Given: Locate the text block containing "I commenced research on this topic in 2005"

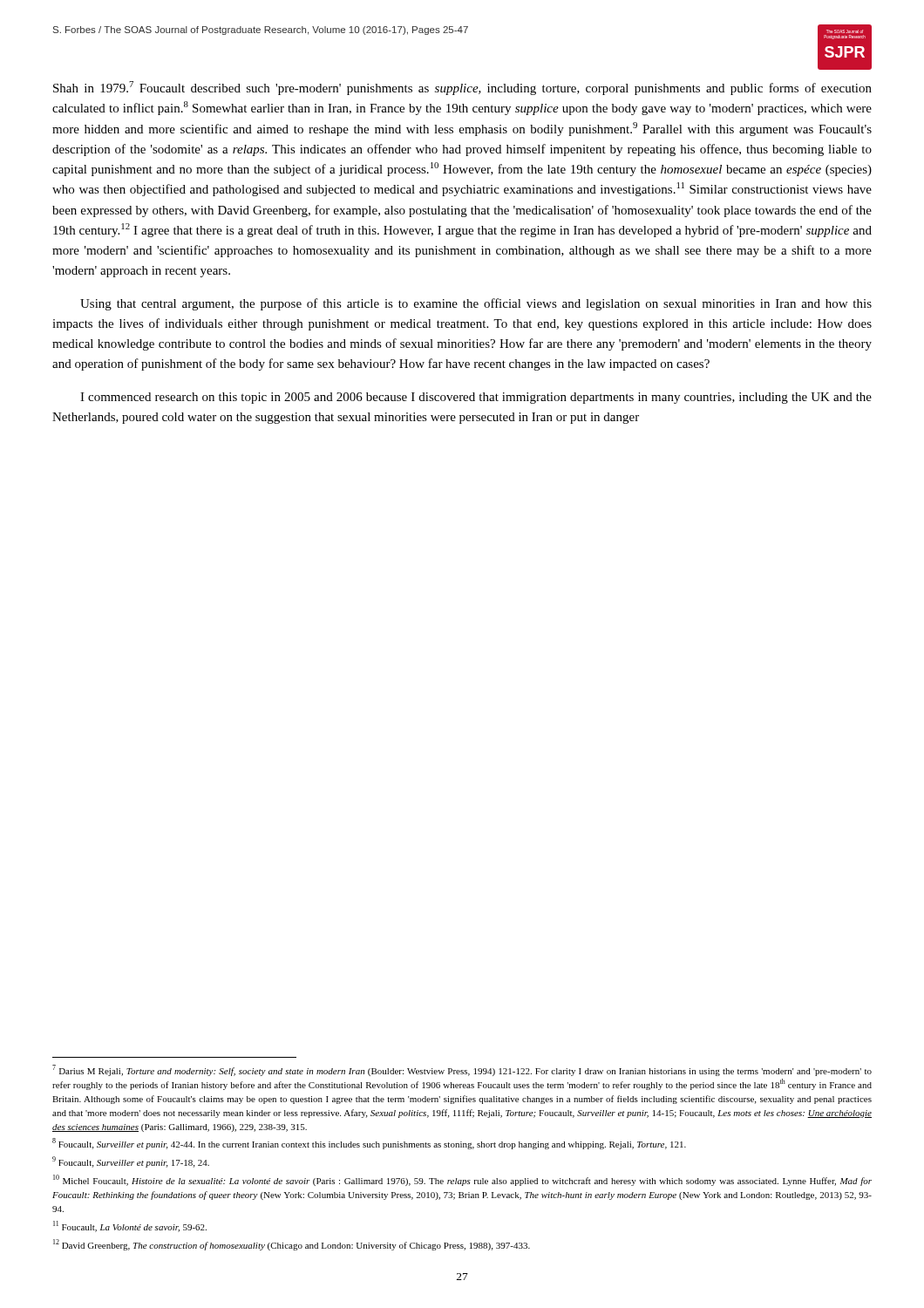Looking at the screenshot, I should (462, 406).
